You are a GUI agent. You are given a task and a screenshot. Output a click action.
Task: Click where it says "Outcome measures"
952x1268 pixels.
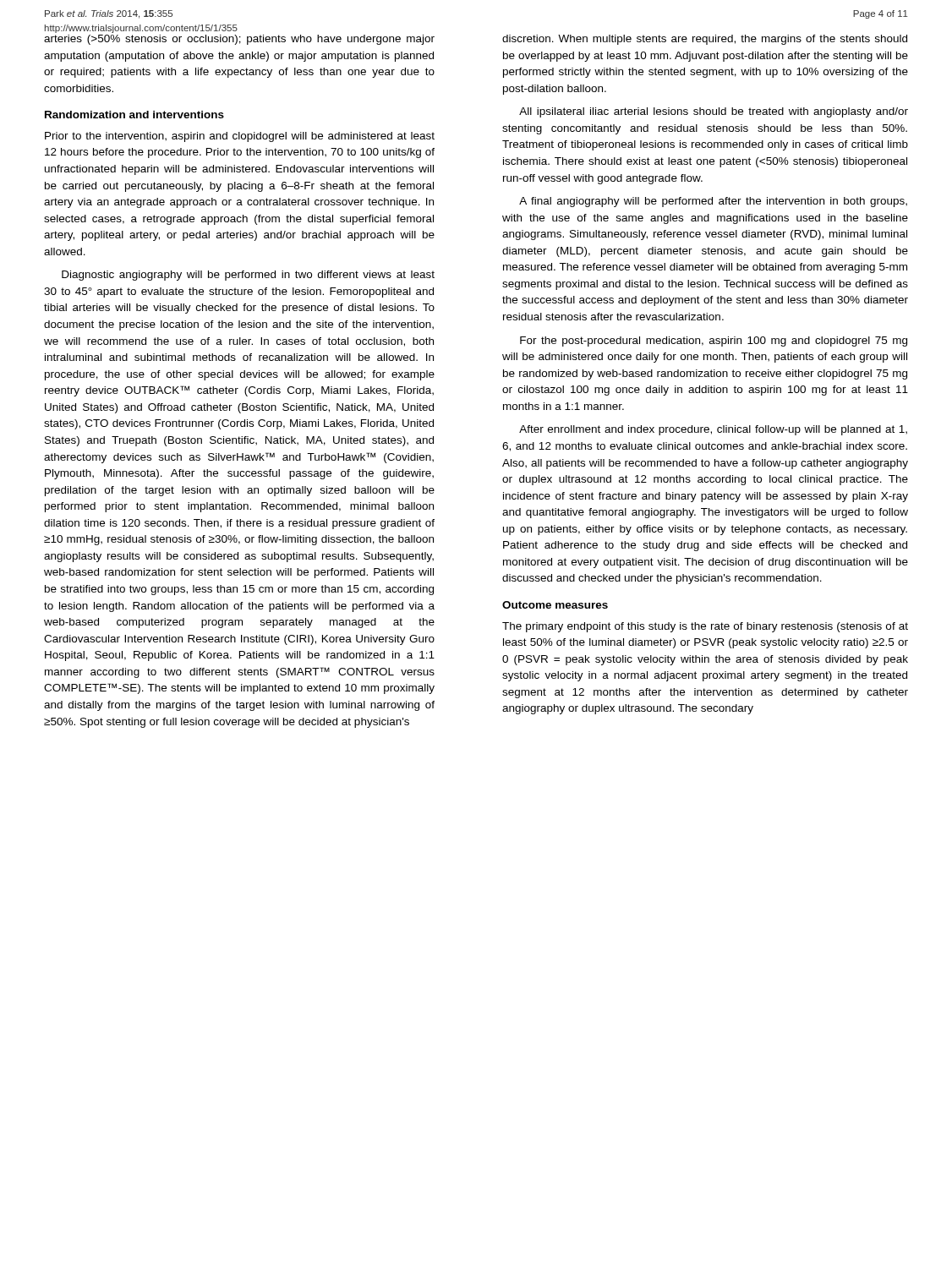(555, 605)
